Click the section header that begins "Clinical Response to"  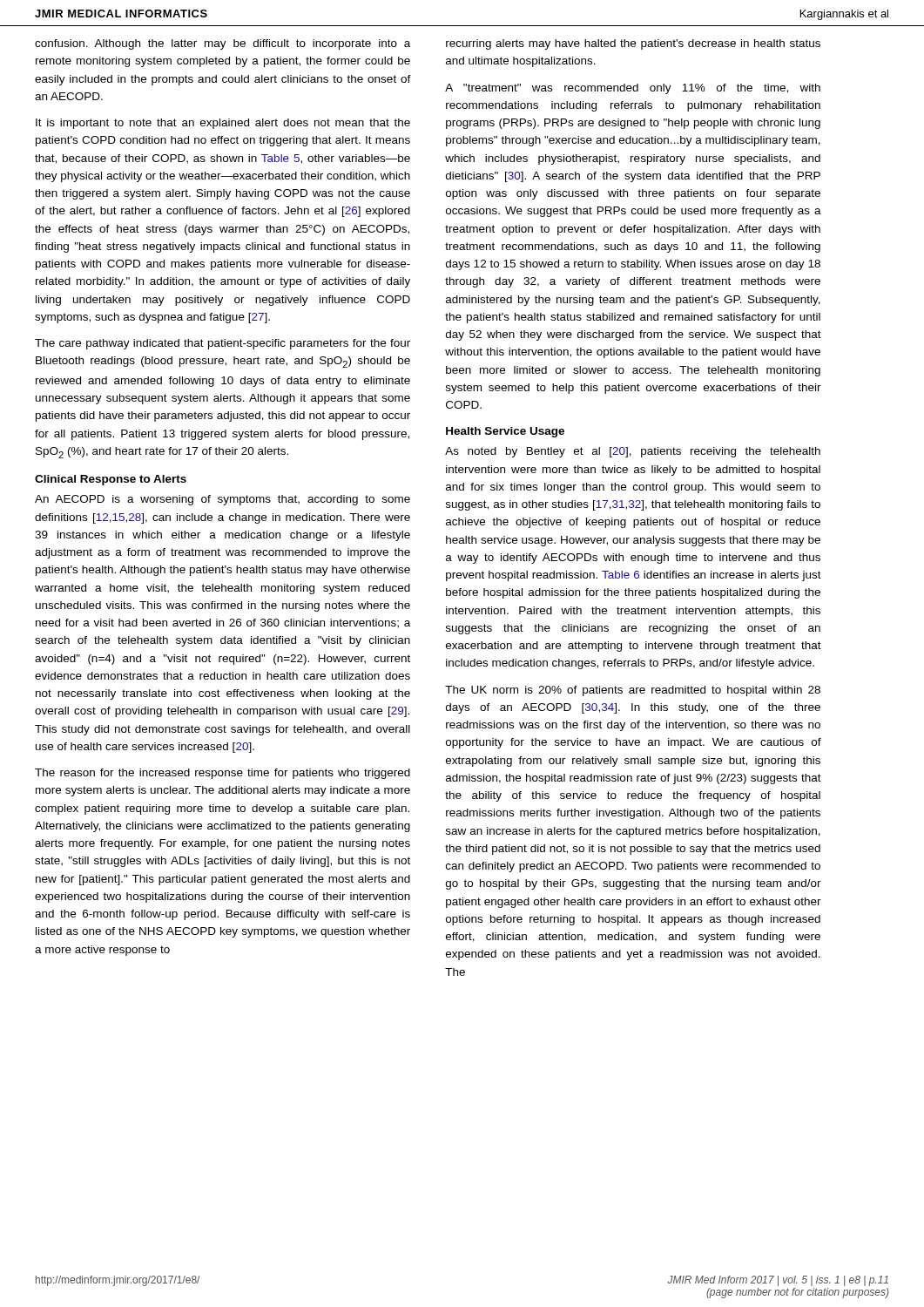[x=111, y=479]
